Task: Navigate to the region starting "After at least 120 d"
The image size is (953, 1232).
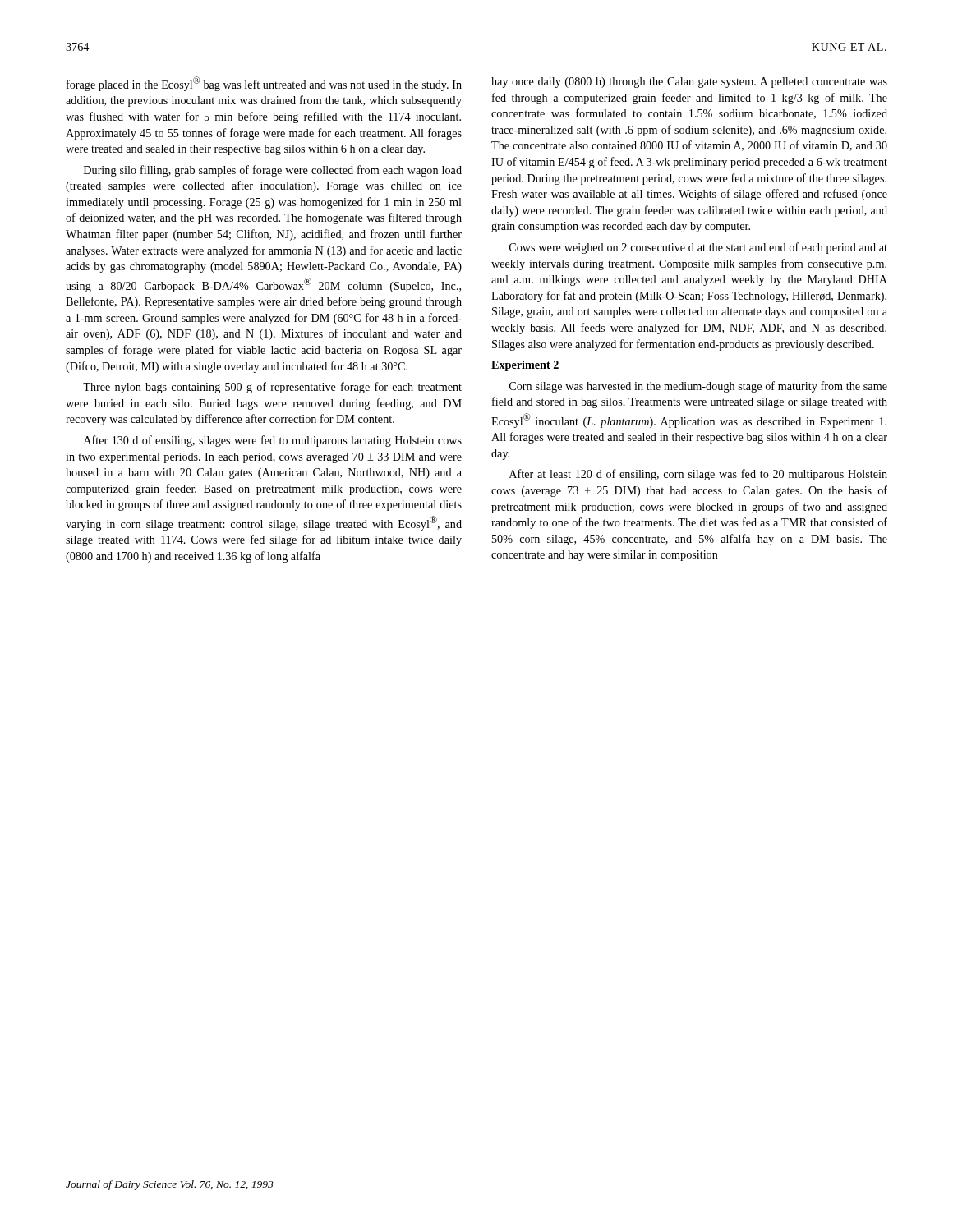Action: [x=689, y=515]
